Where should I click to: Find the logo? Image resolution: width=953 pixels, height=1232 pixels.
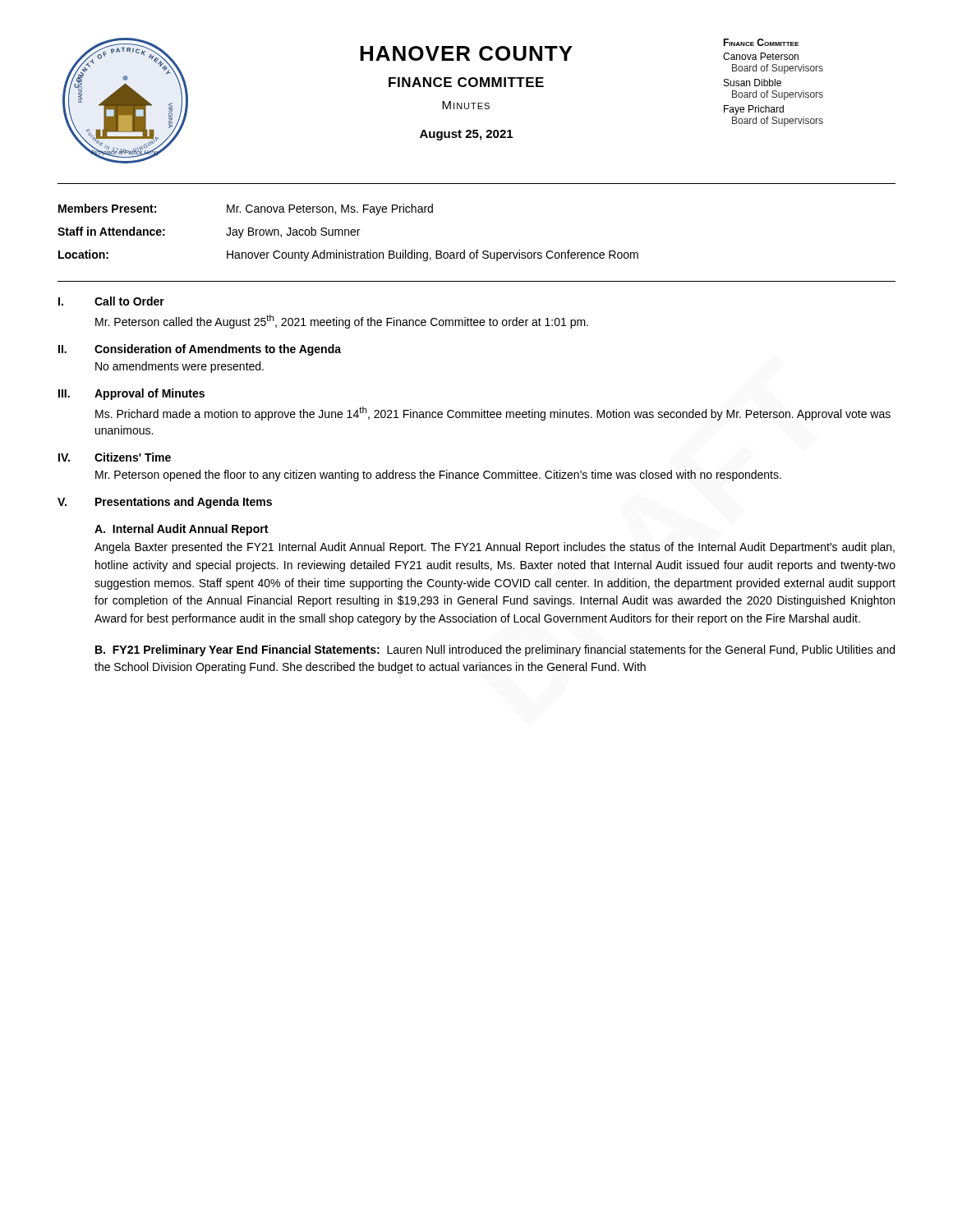[x=125, y=101]
